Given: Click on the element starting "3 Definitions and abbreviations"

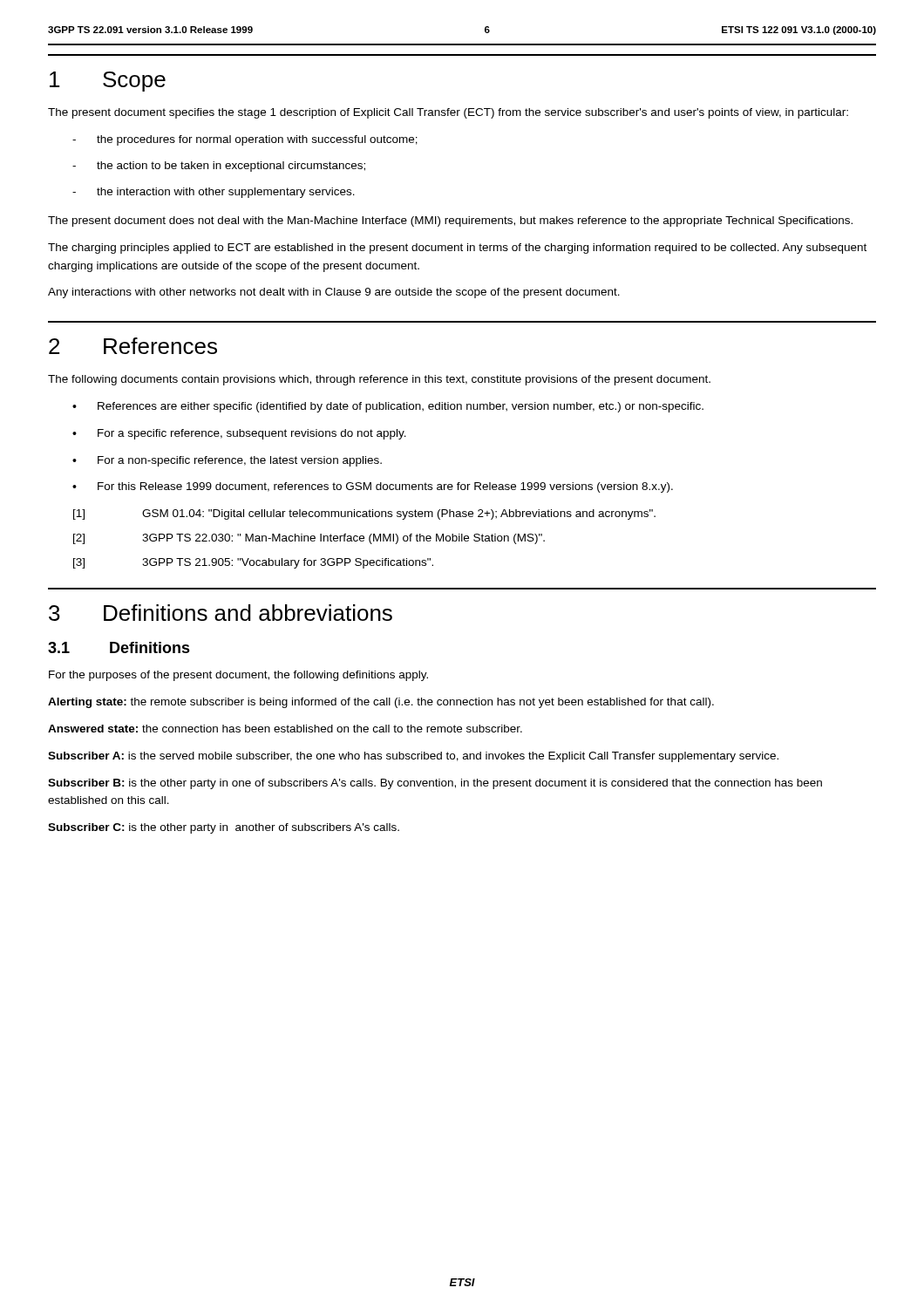Looking at the screenshot, I should pyautogui.click(x=221, y=613).
